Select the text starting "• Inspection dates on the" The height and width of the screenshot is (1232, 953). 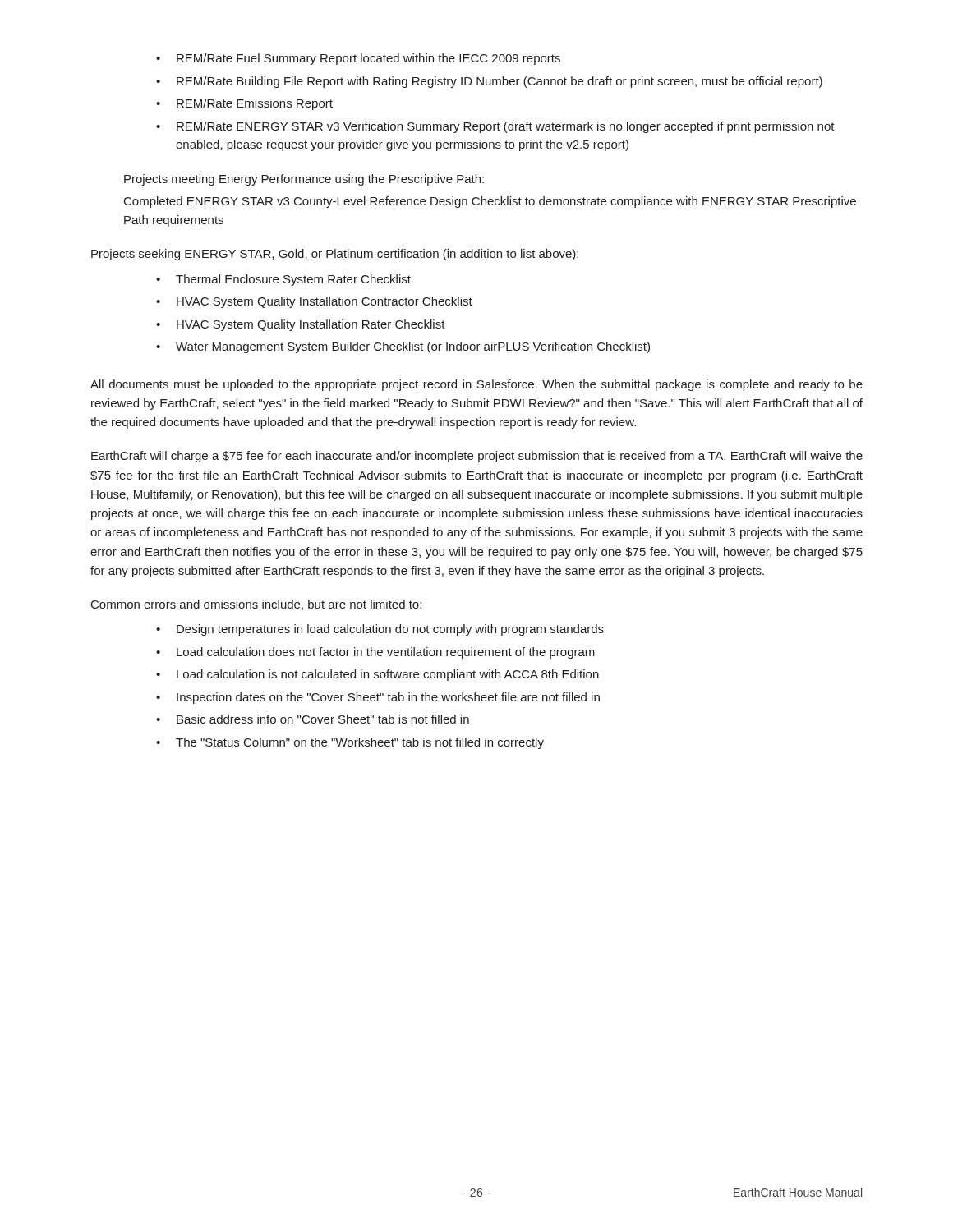[509, 697]
